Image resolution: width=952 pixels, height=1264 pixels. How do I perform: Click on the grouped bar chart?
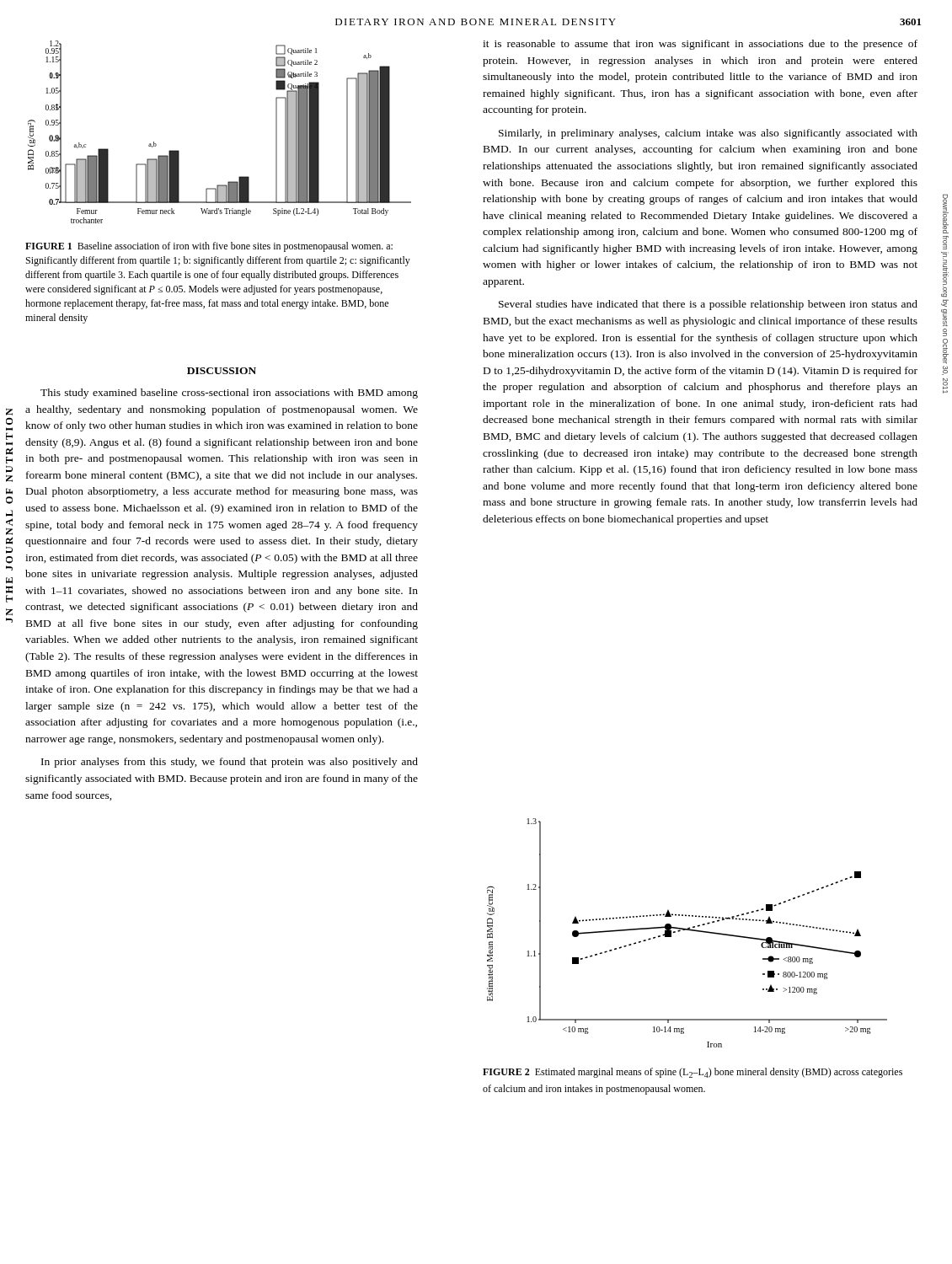[222, 136]
